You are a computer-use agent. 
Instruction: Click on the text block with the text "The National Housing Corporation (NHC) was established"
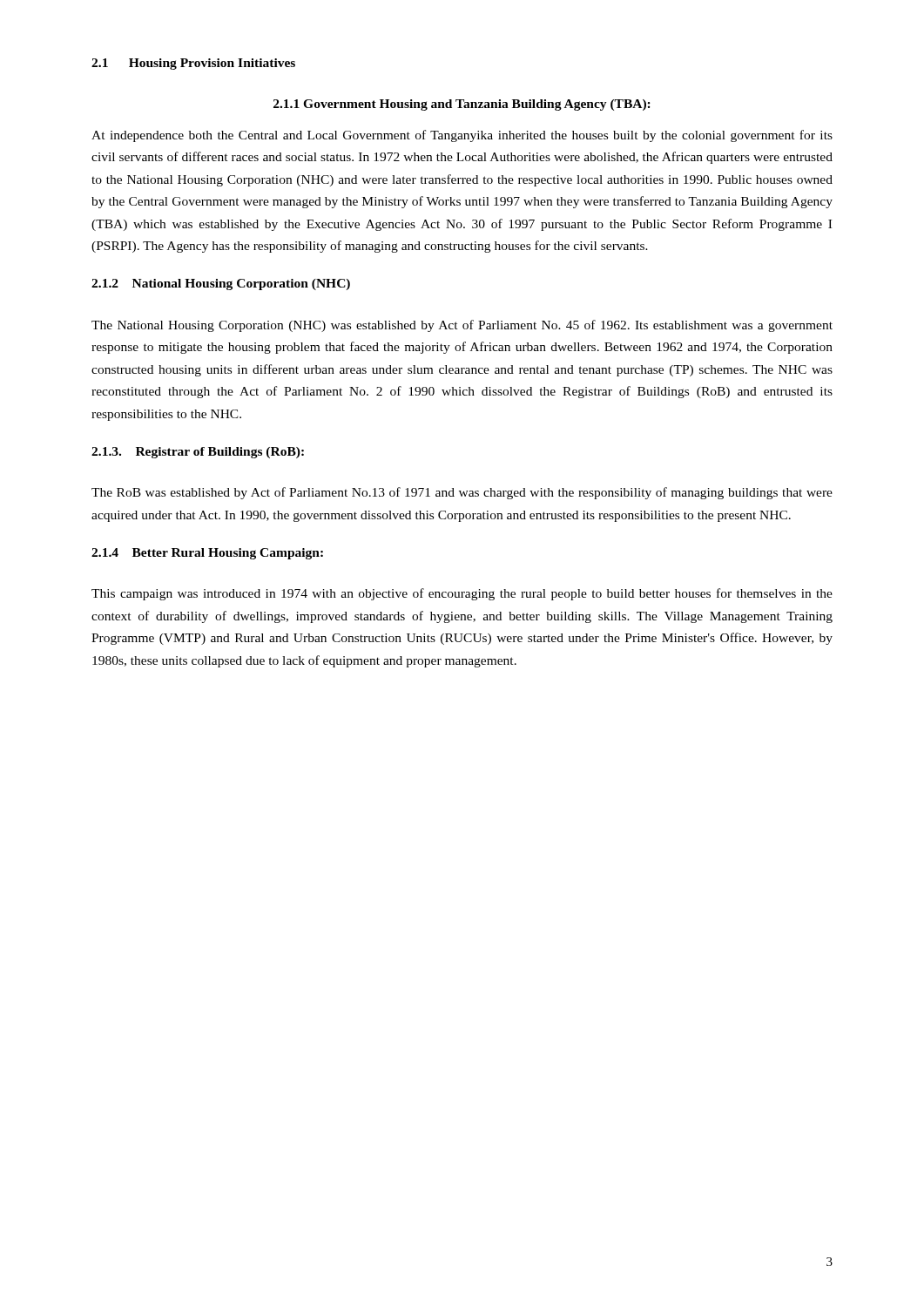click(x=462, y=369)
